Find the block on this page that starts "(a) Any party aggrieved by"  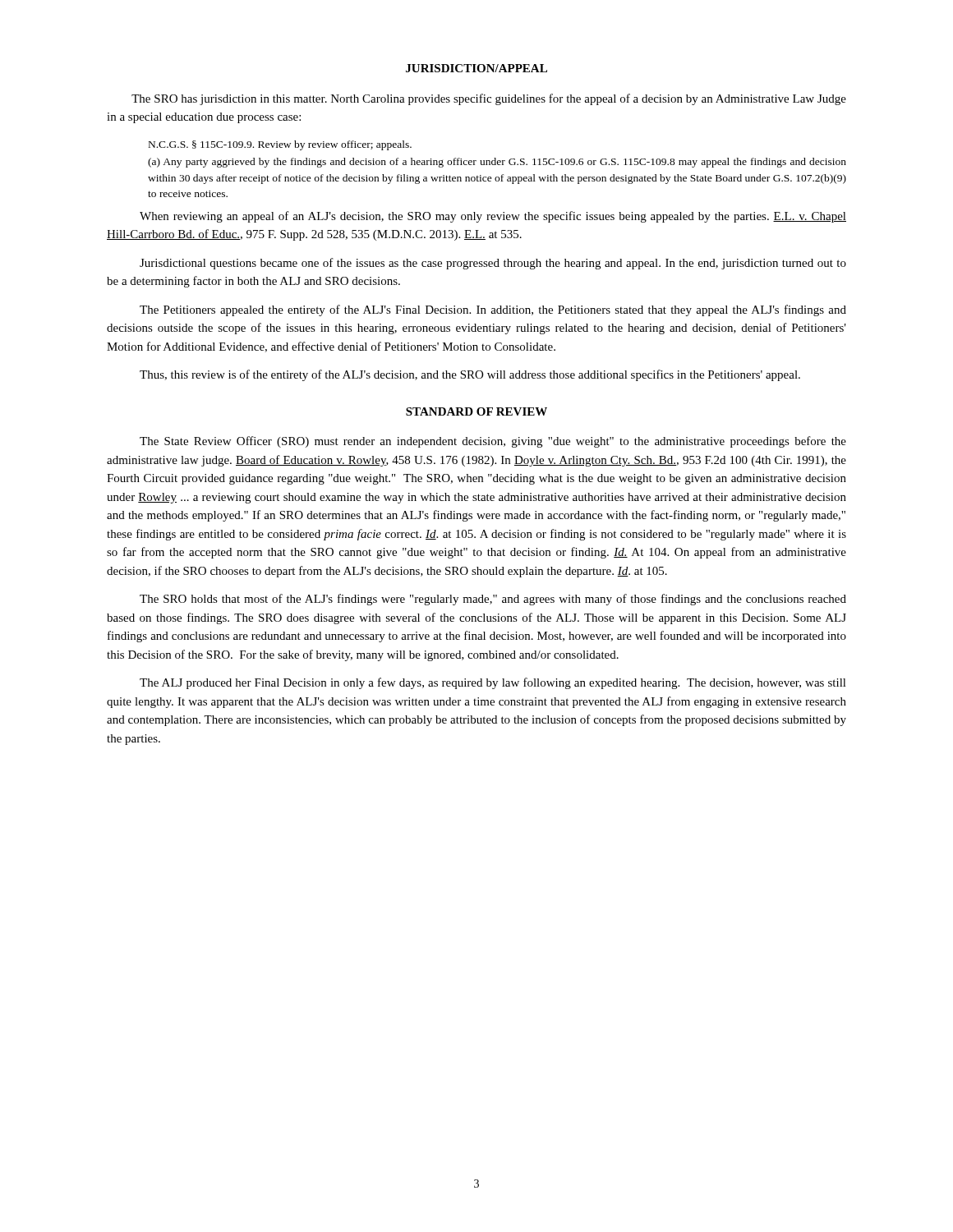497,177
